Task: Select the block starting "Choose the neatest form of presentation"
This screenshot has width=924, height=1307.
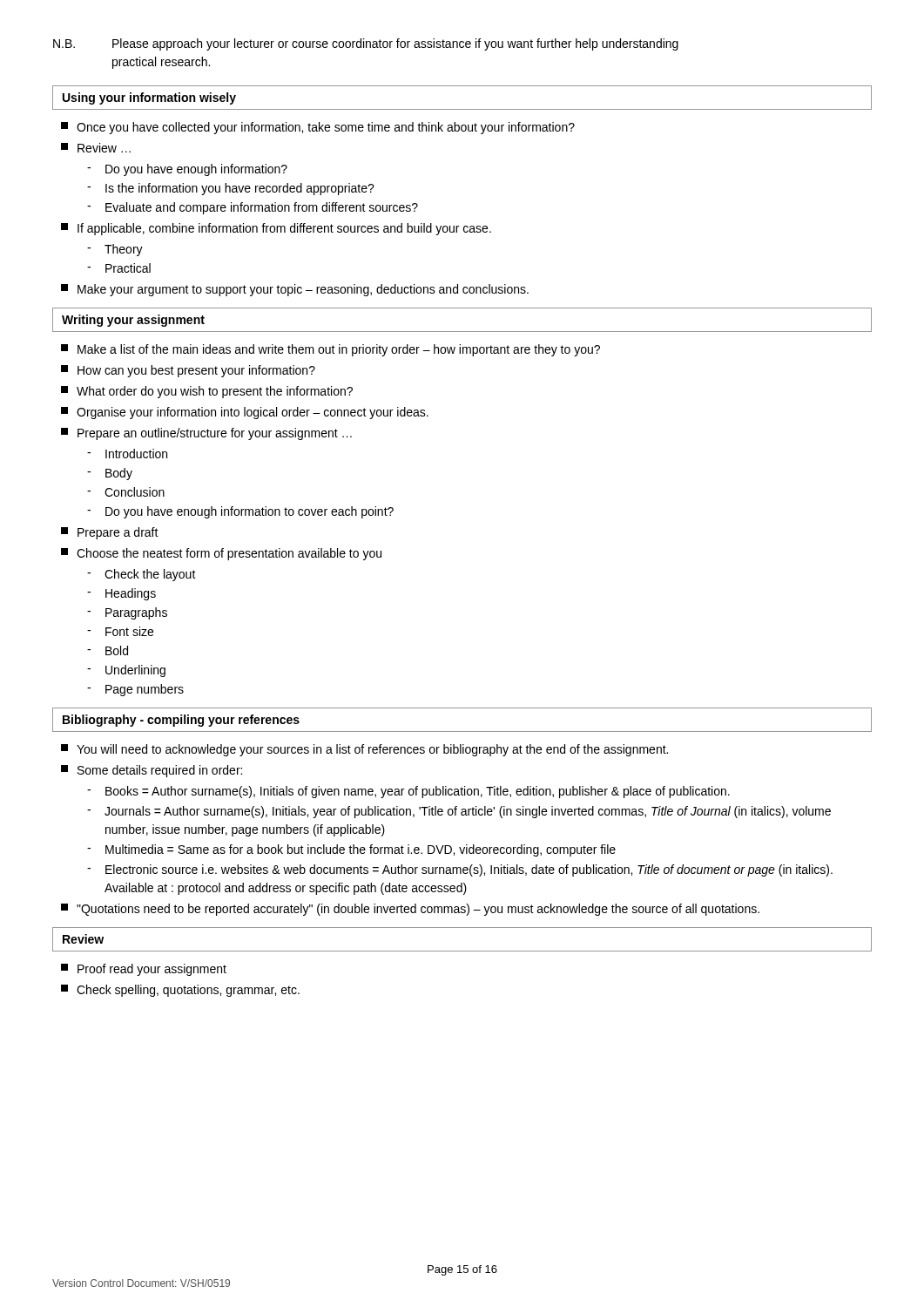Action: click(221, 554)
